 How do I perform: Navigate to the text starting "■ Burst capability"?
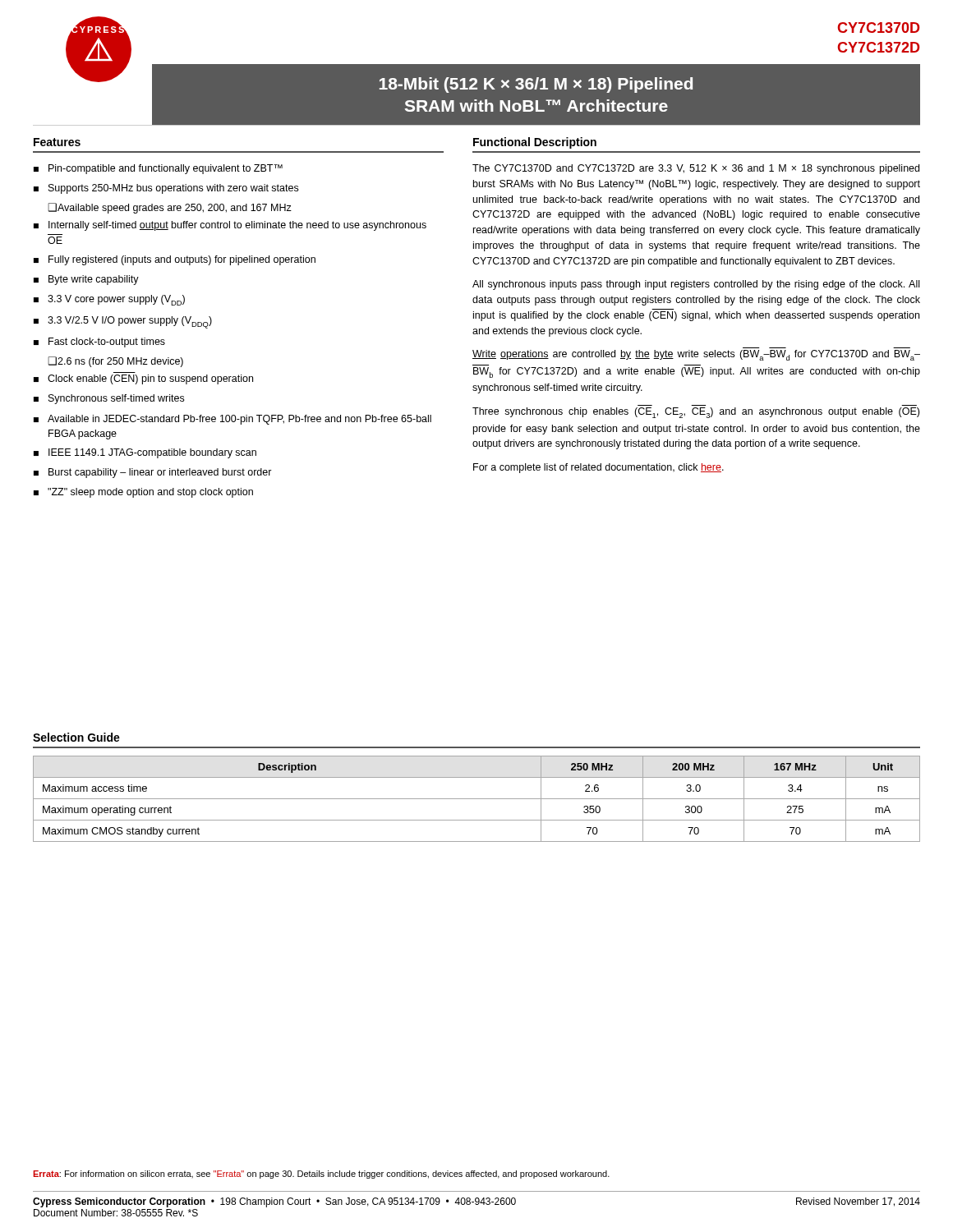coord(152,473)
